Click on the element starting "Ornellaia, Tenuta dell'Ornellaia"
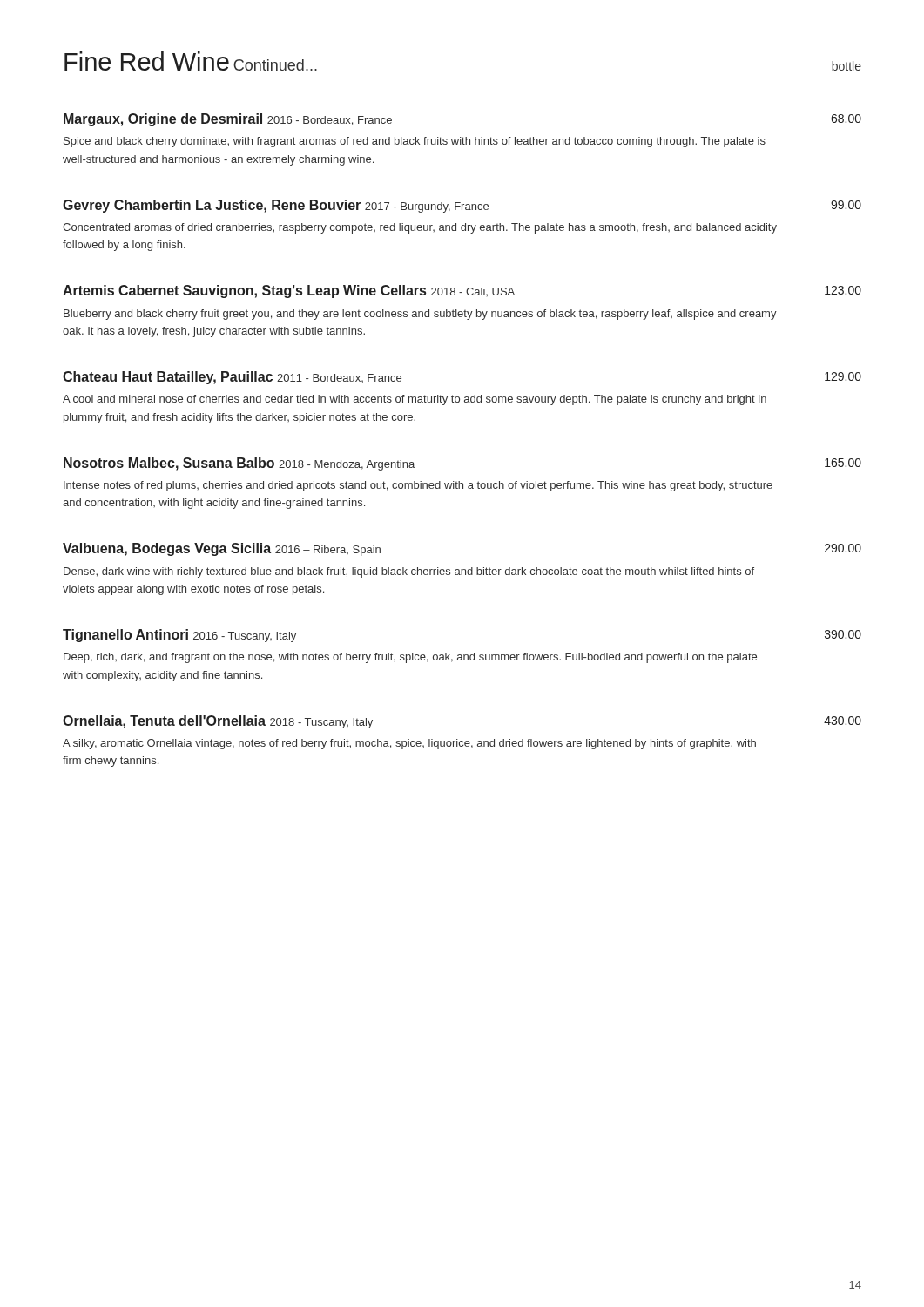This screenshot has height=1307, width=924. point(462,741)
